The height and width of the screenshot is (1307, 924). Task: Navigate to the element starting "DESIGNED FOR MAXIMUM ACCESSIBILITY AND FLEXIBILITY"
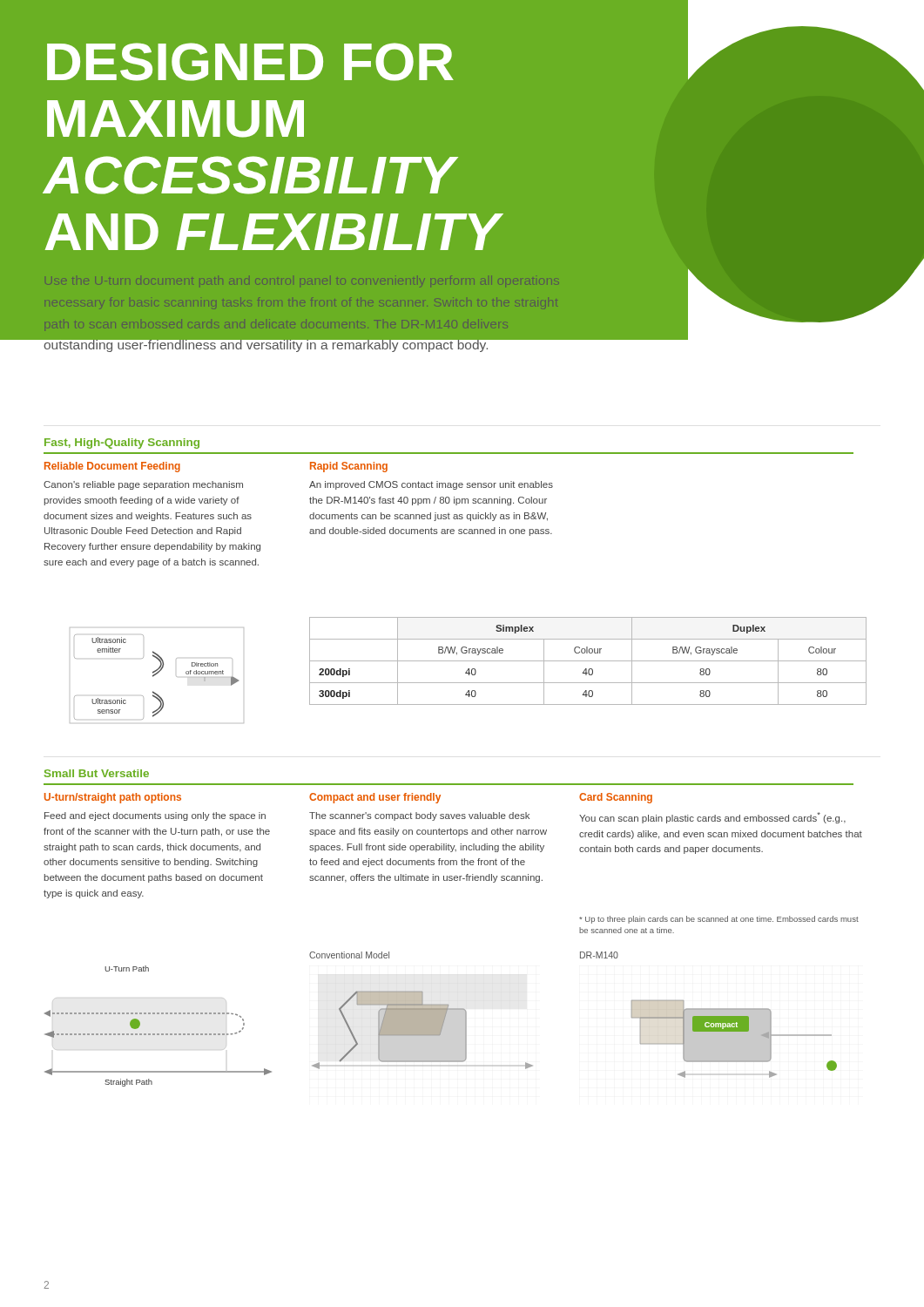(357, 147)
